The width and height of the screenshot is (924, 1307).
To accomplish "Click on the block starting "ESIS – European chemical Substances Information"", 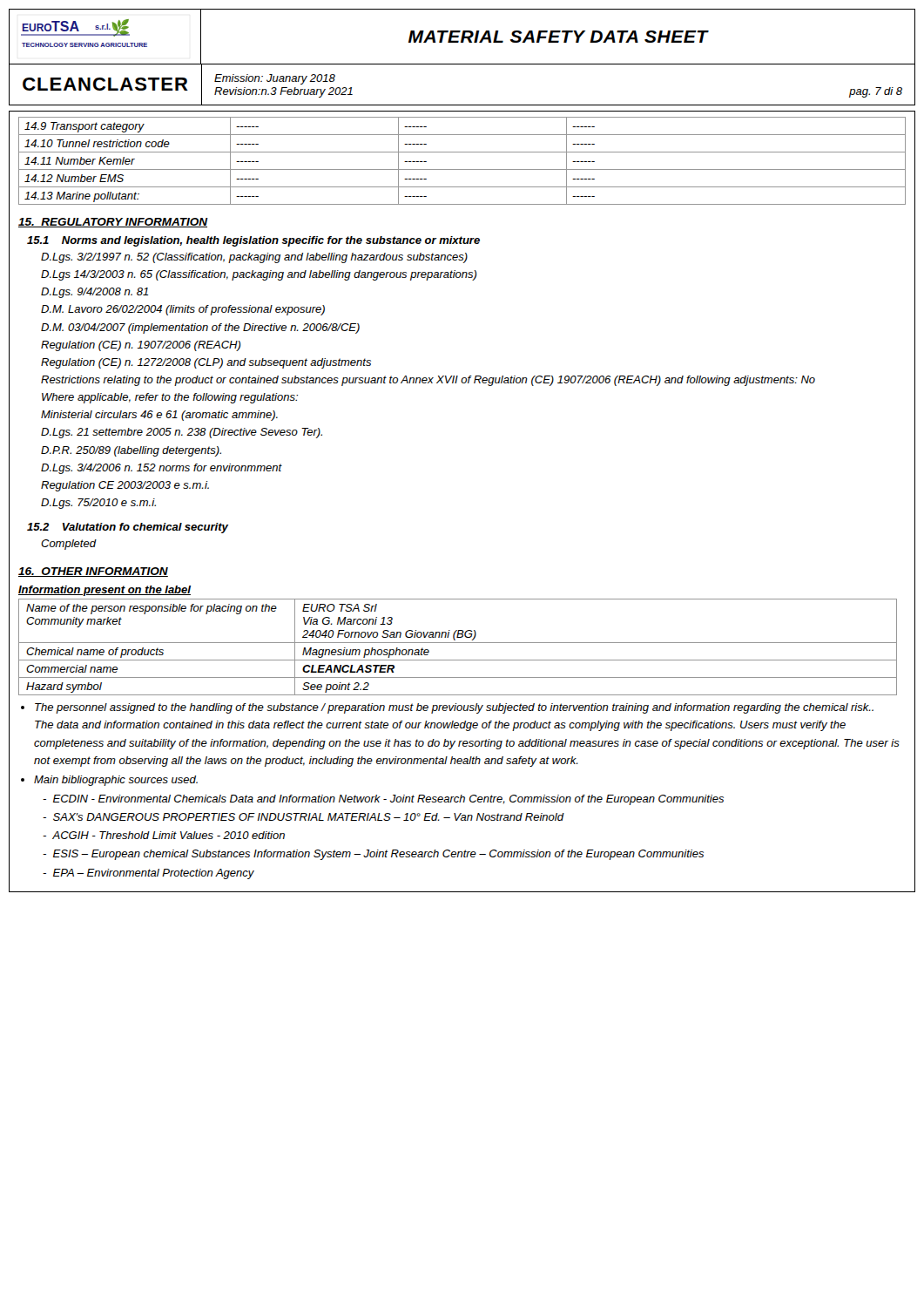I will pyautogui.click(x=373, y=854).
